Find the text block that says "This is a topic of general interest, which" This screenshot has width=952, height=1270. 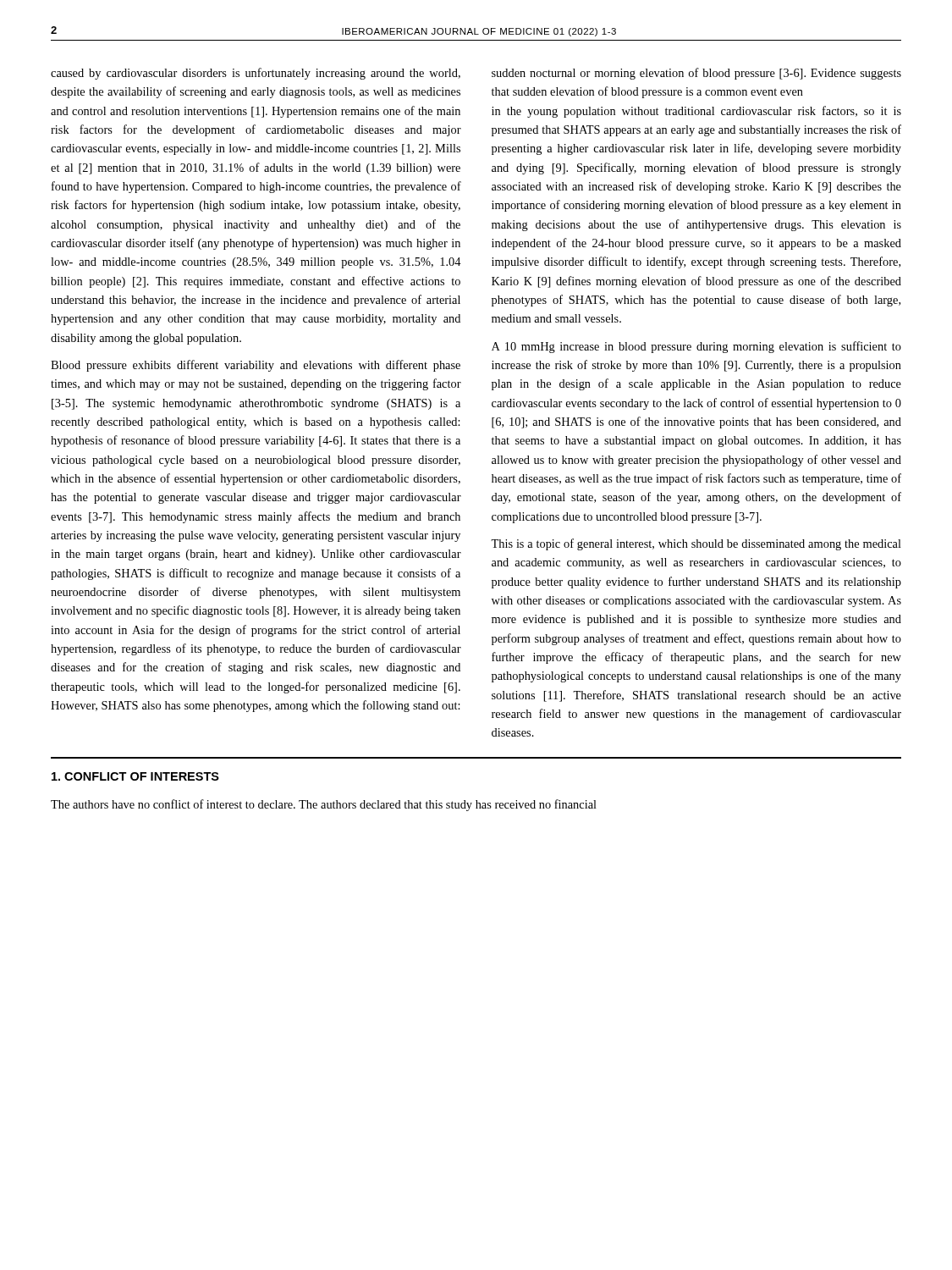pyautogui.click(x=696, y=638)
